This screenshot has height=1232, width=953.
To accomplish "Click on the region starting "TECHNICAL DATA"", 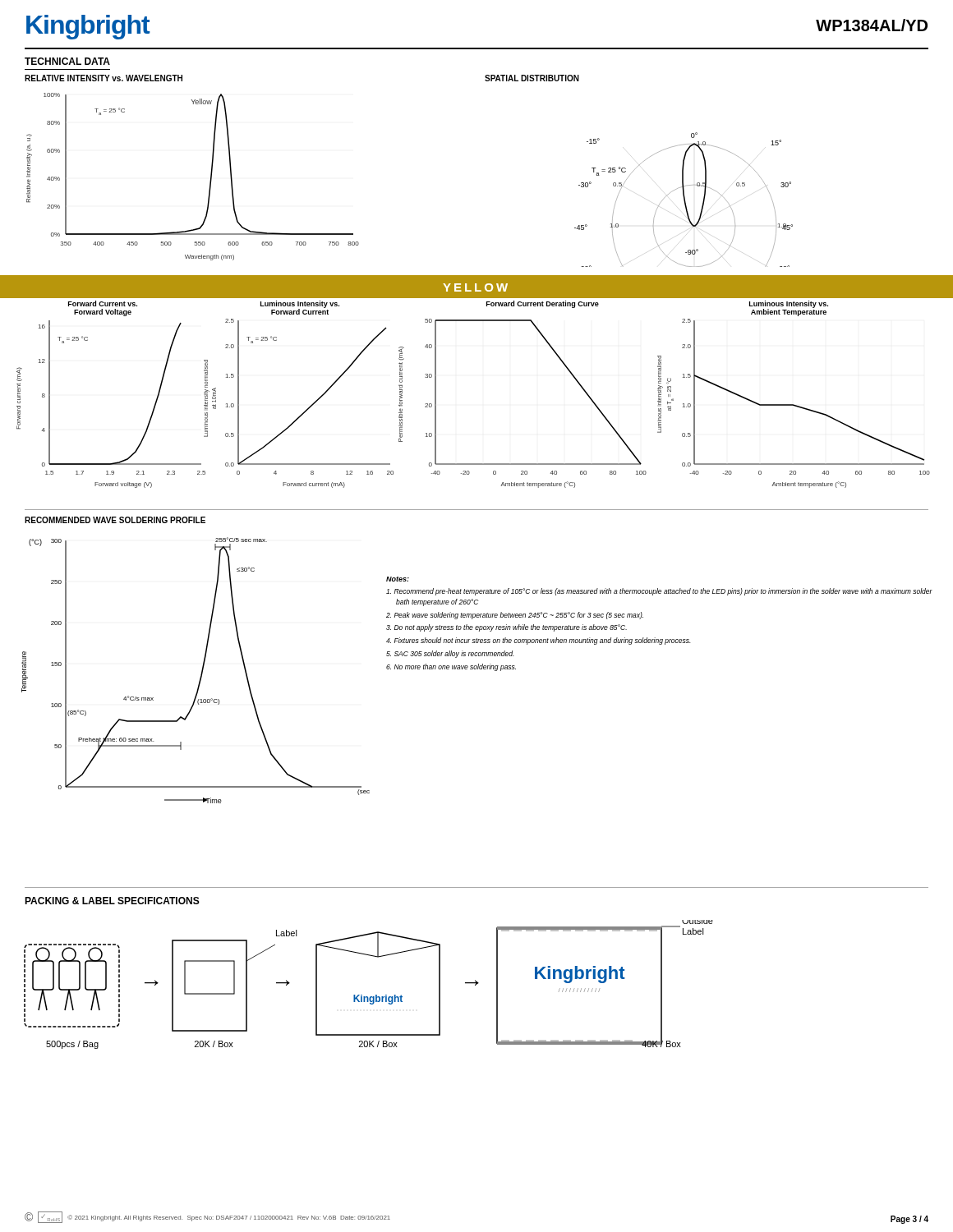I will tap(67, 62).
